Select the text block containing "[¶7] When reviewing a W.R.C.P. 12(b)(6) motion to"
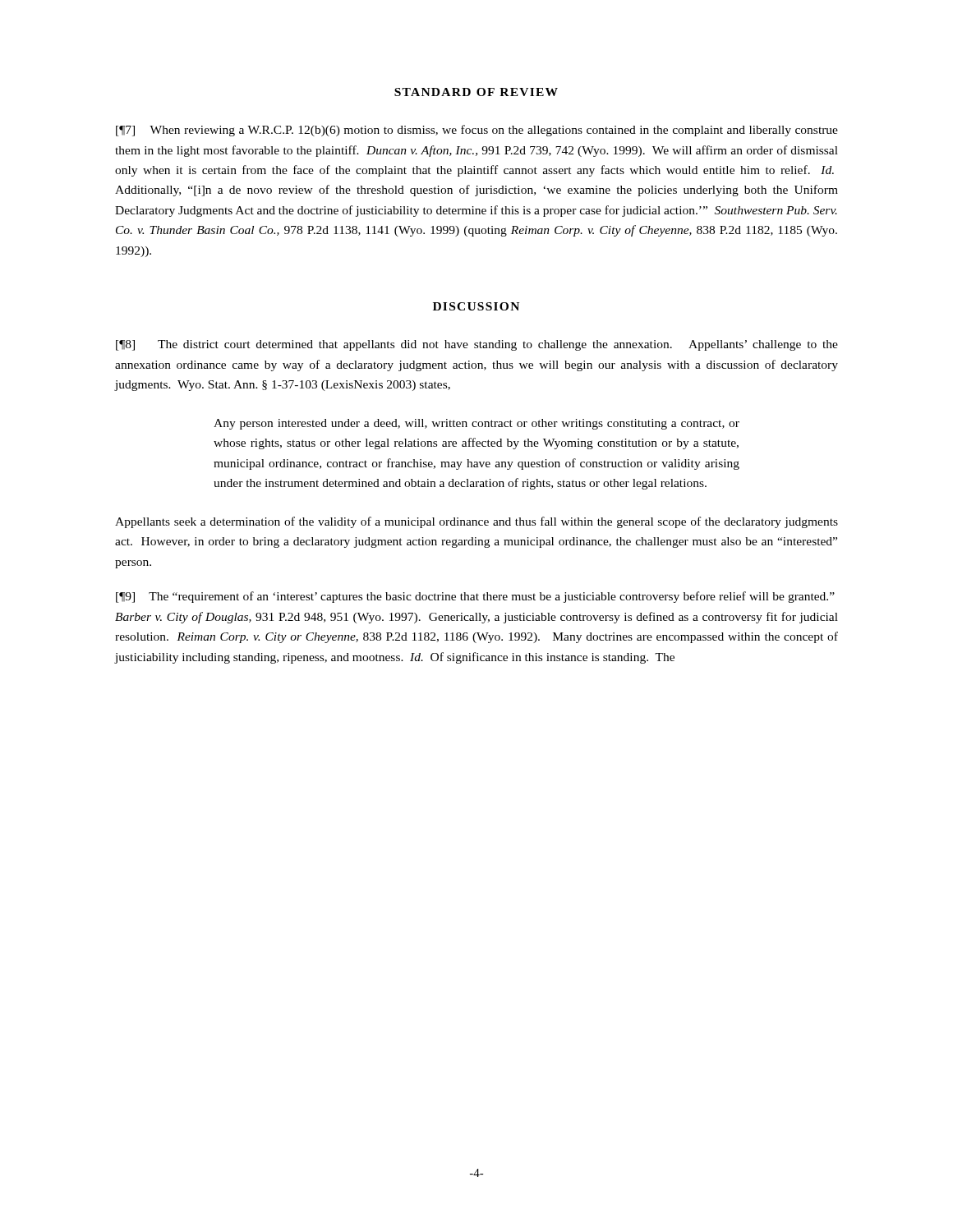The width and height of the screenshot is (953, 1232). tap(476, 190)
